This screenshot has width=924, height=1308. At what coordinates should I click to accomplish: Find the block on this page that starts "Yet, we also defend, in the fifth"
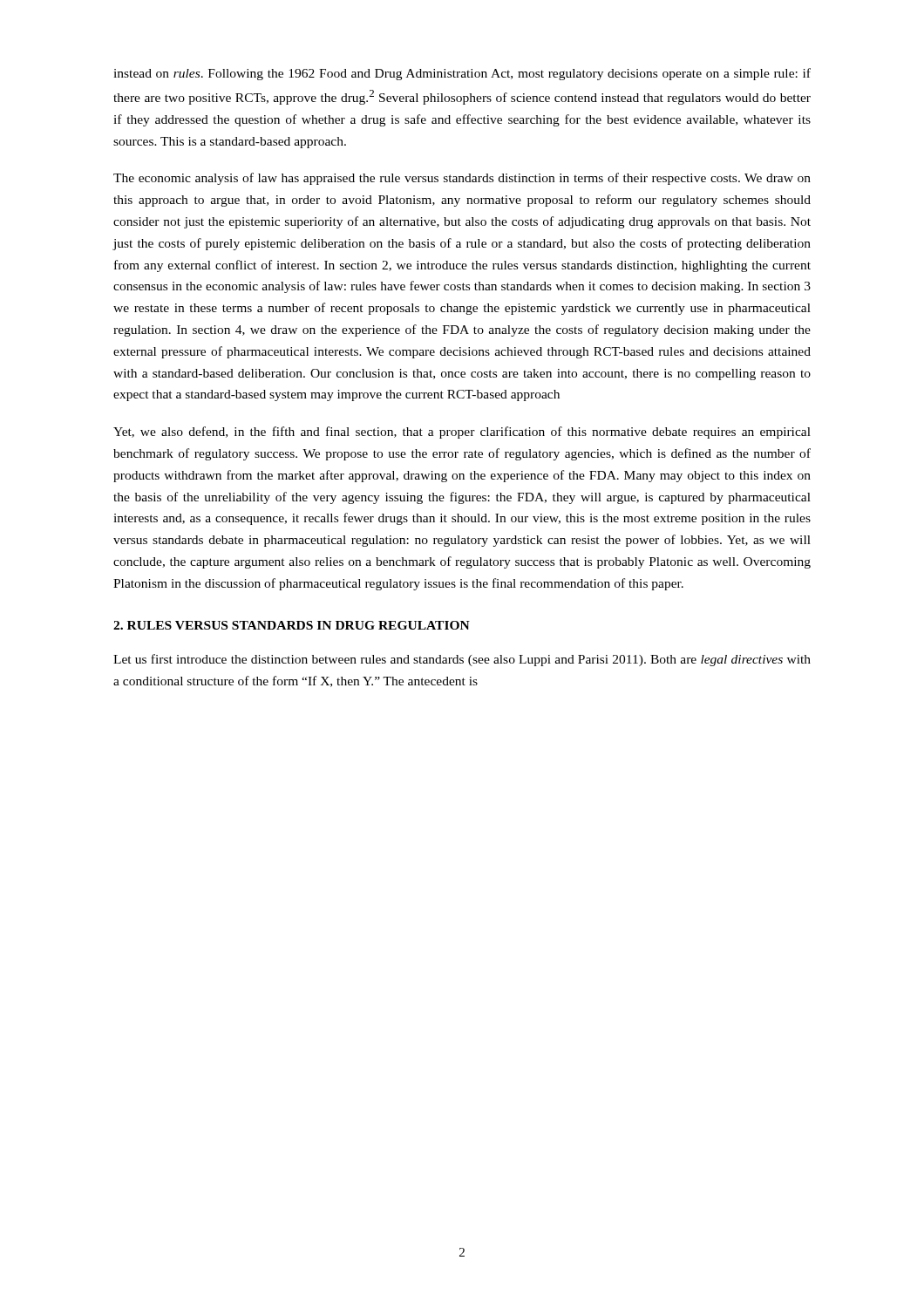pos(462,508)
